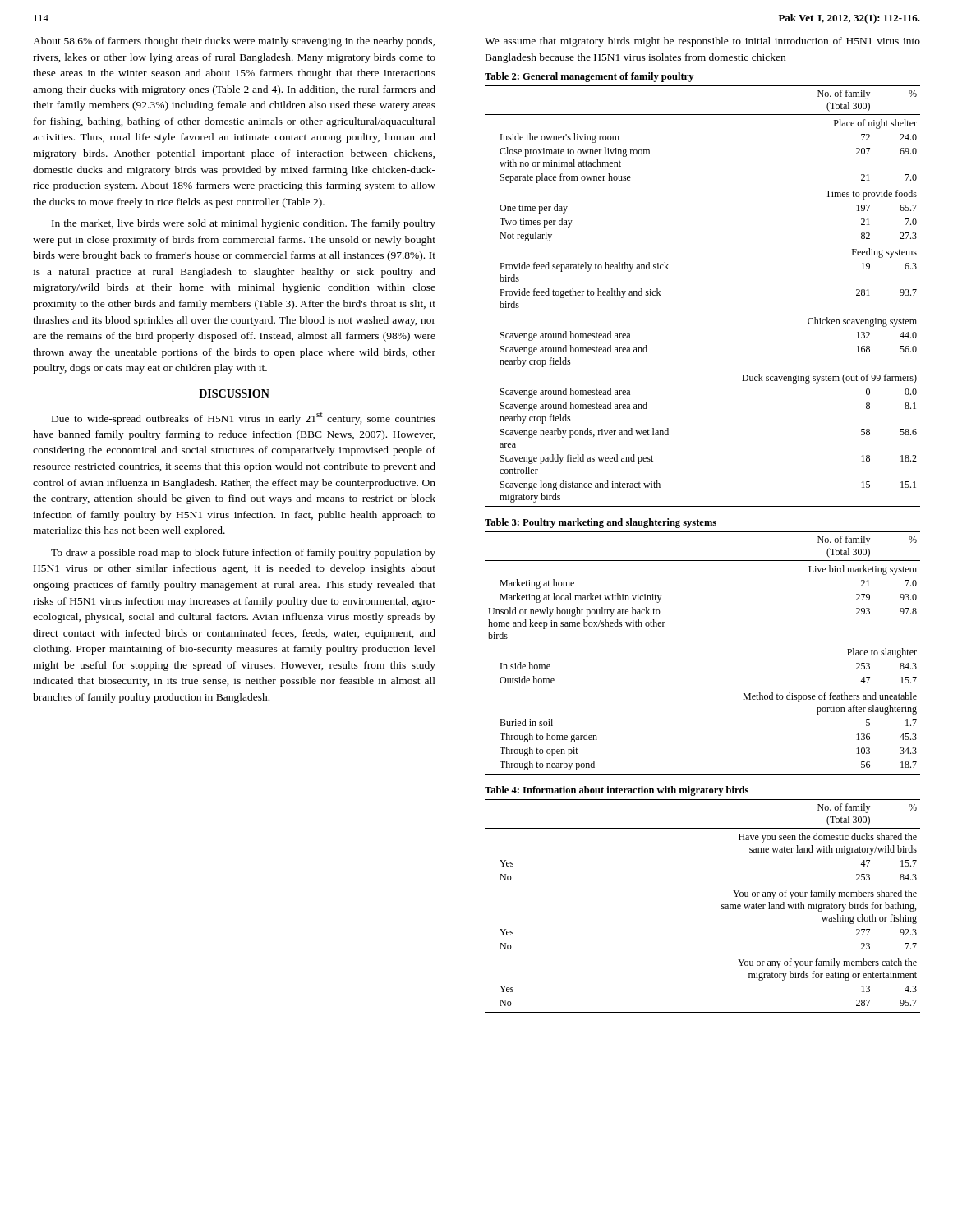Locate the caption that opens with "Table 2: General"
This screenshot has height=1232, width=953.
coord(589,77)
